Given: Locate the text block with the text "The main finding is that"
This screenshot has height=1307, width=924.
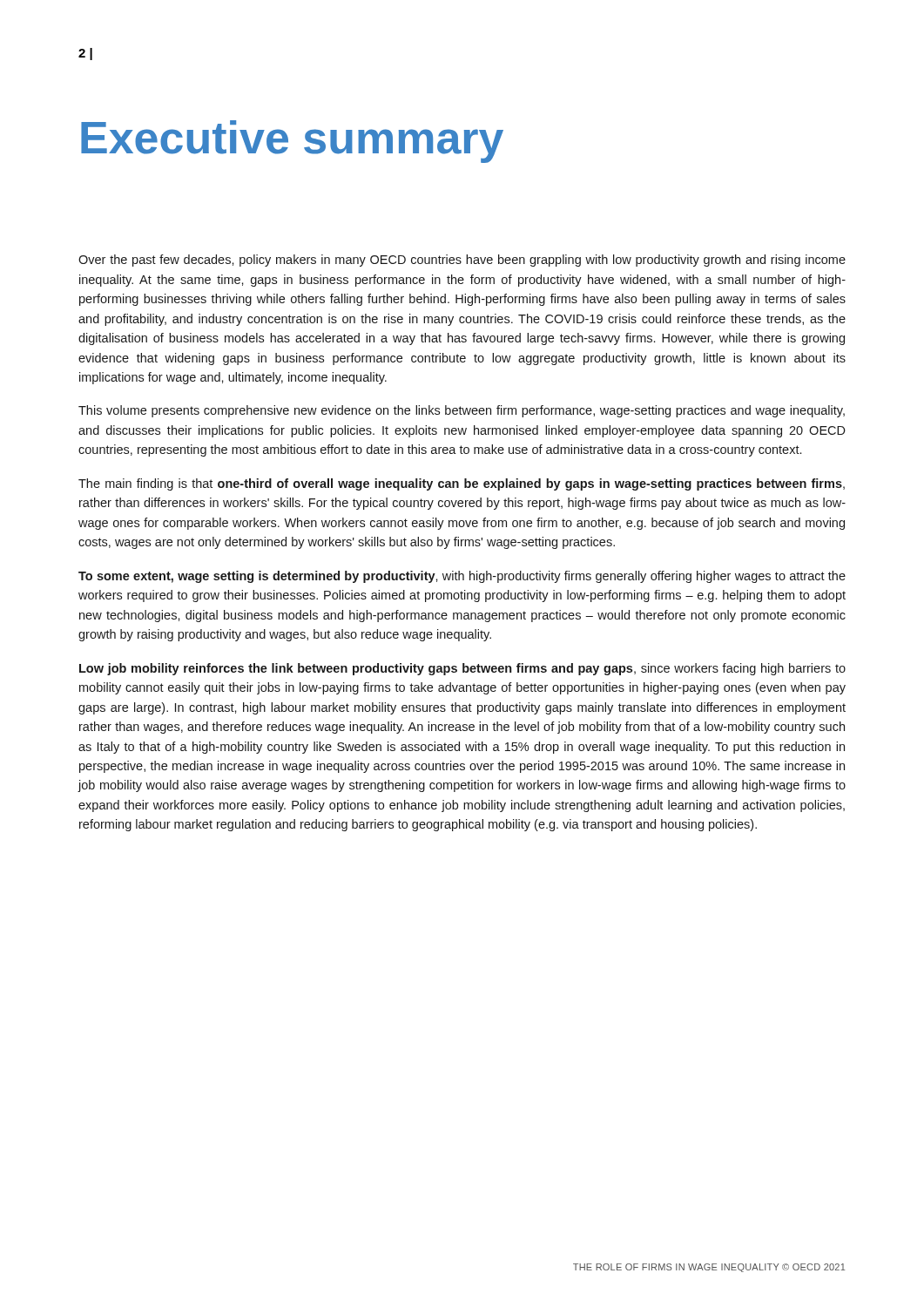Looking at the screenshot, I should (x=462, y=513).
